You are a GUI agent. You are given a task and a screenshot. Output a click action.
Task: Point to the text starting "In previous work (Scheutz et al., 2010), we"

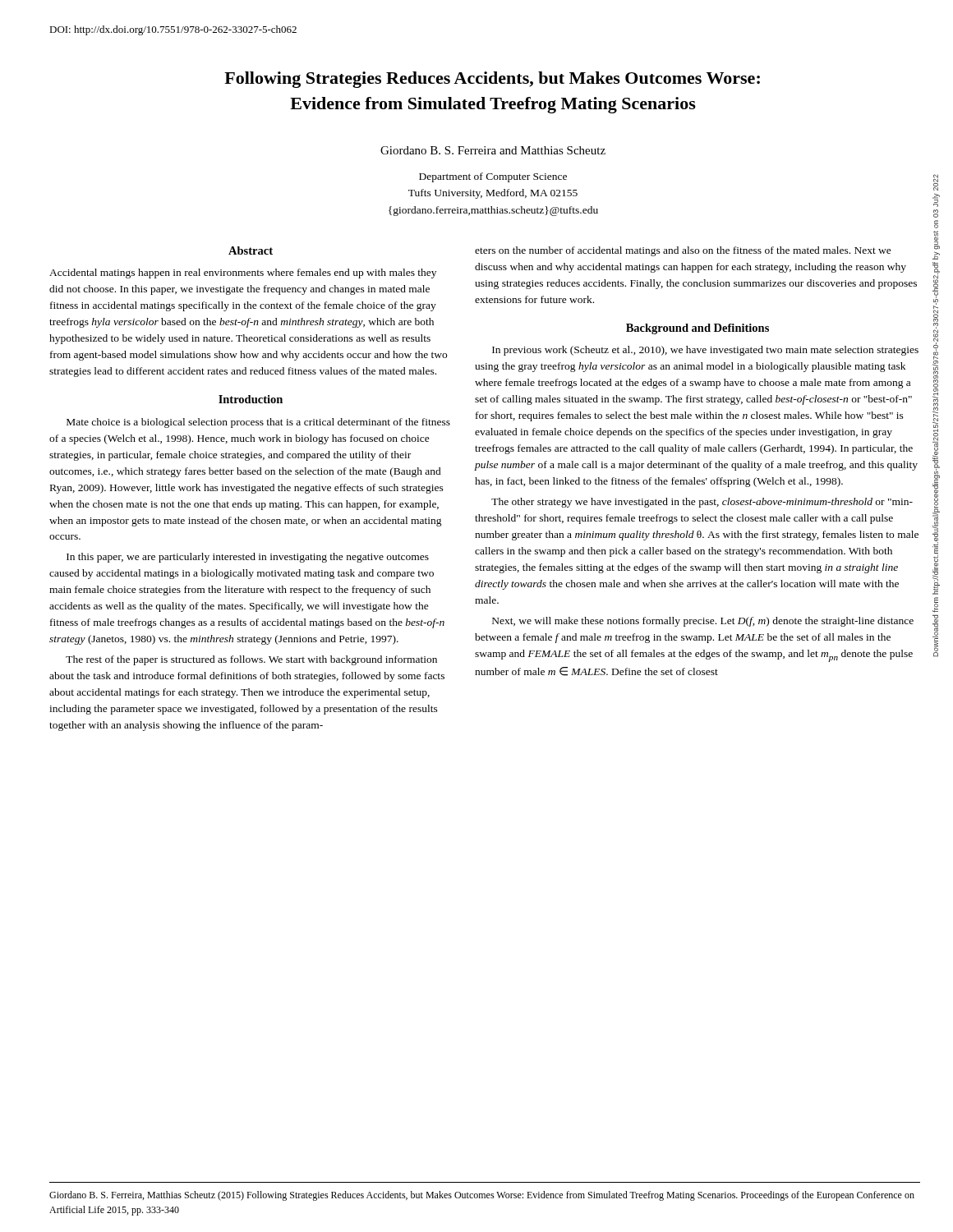(x=698, y=511)
